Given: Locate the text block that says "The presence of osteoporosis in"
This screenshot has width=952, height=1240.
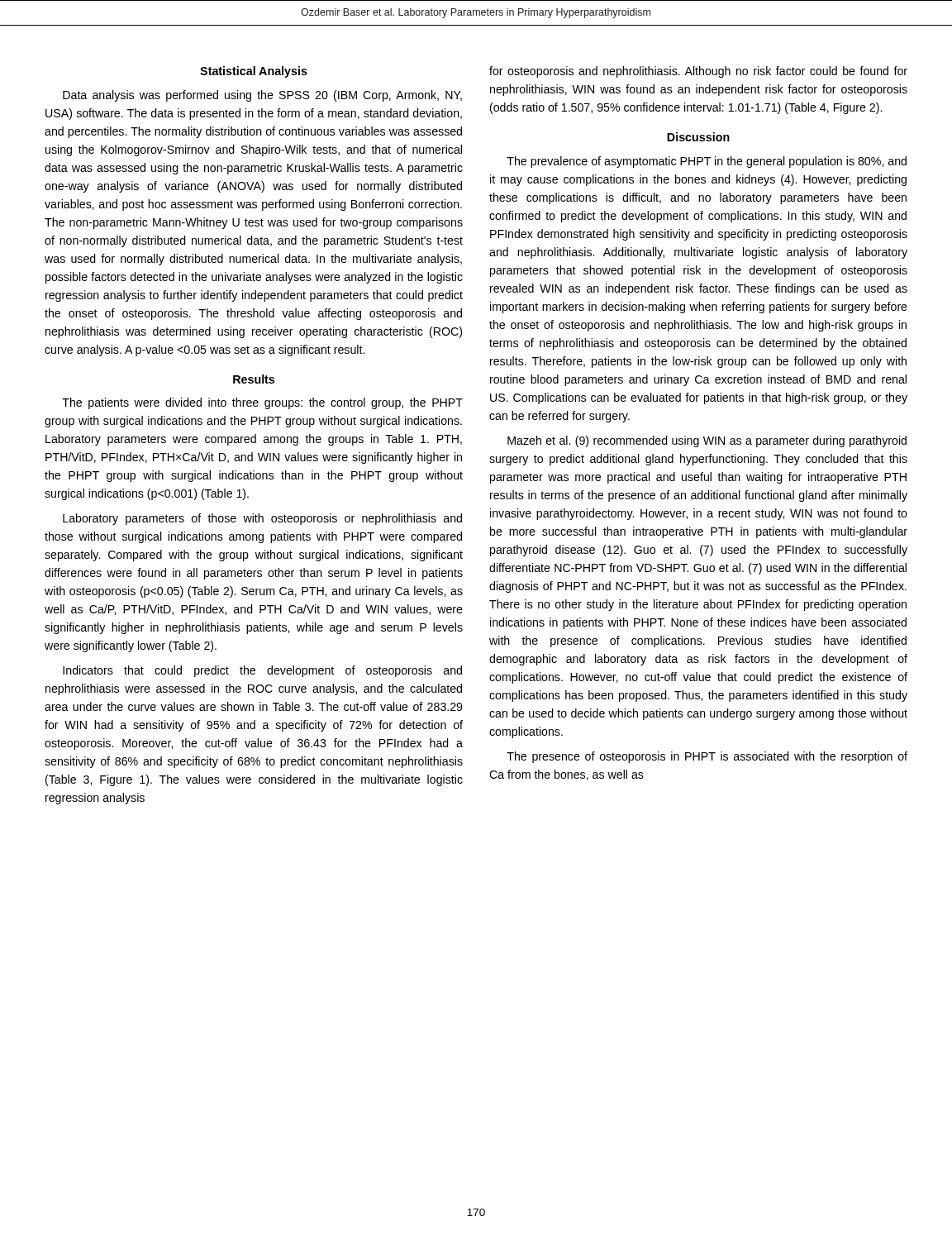Looking at the screenshot, I should click(x=698, y=765).
